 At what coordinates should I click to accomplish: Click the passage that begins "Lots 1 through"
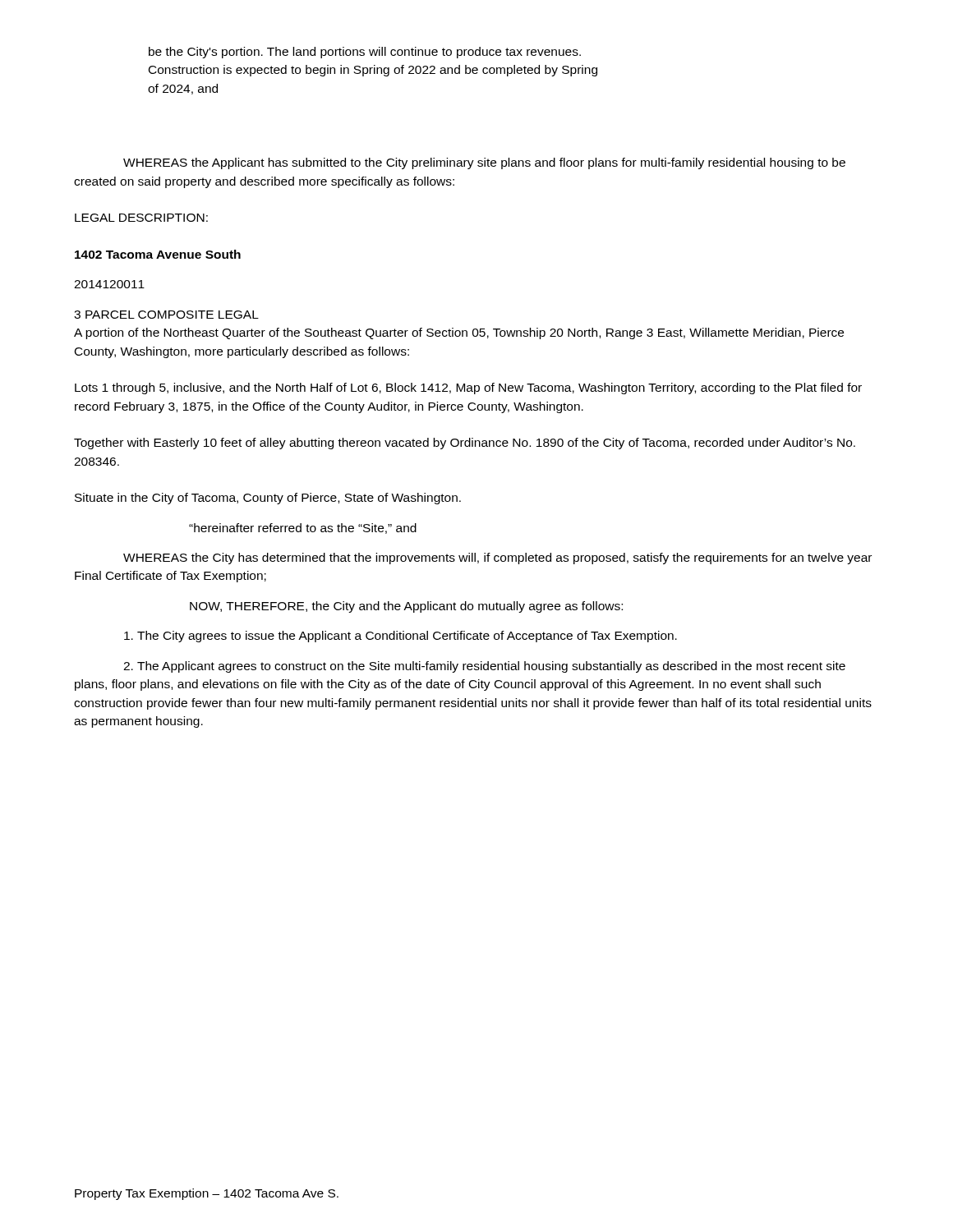(468, 397)
